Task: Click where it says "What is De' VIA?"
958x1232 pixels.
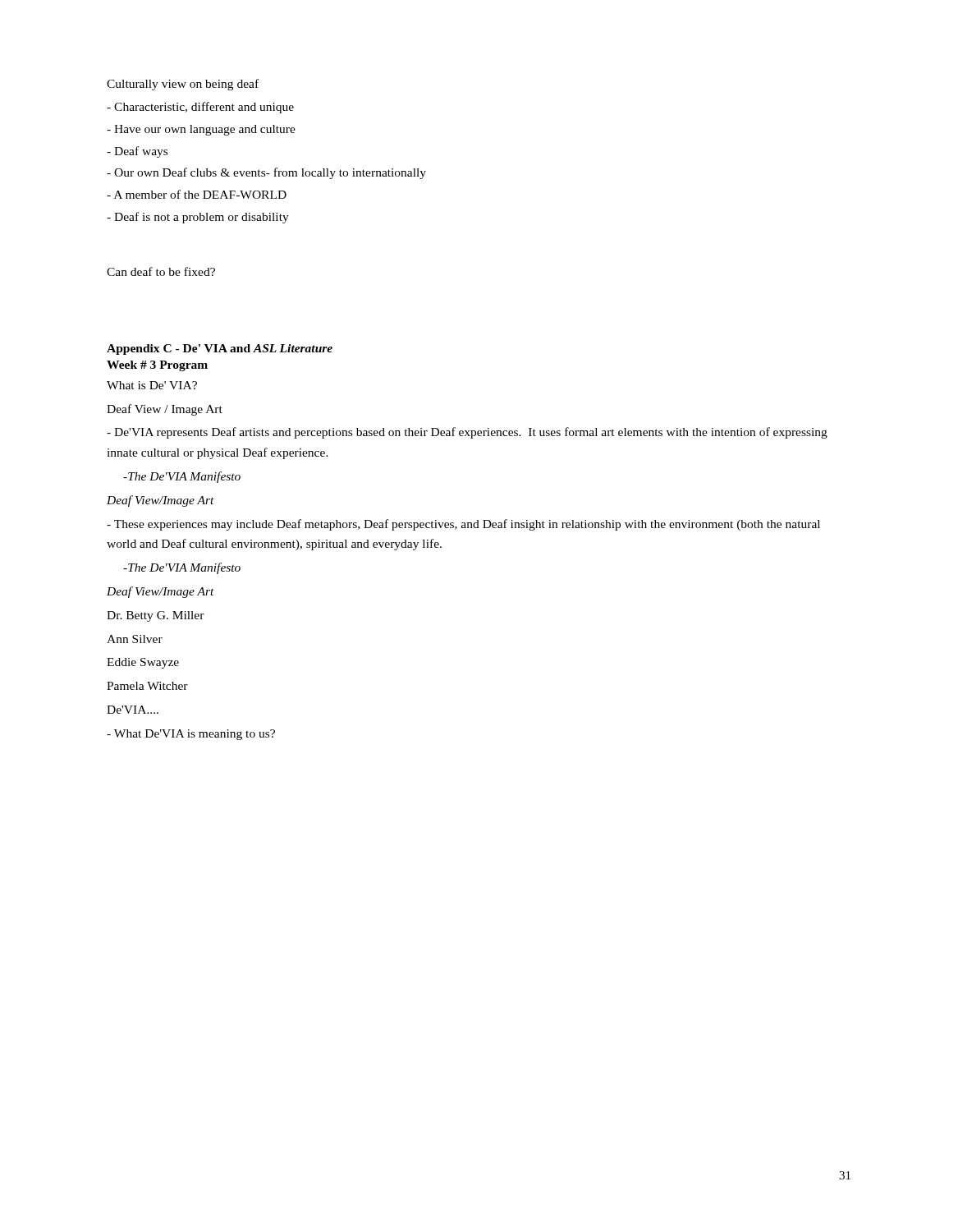Action: pyautogui.click(x=152, y=385)
